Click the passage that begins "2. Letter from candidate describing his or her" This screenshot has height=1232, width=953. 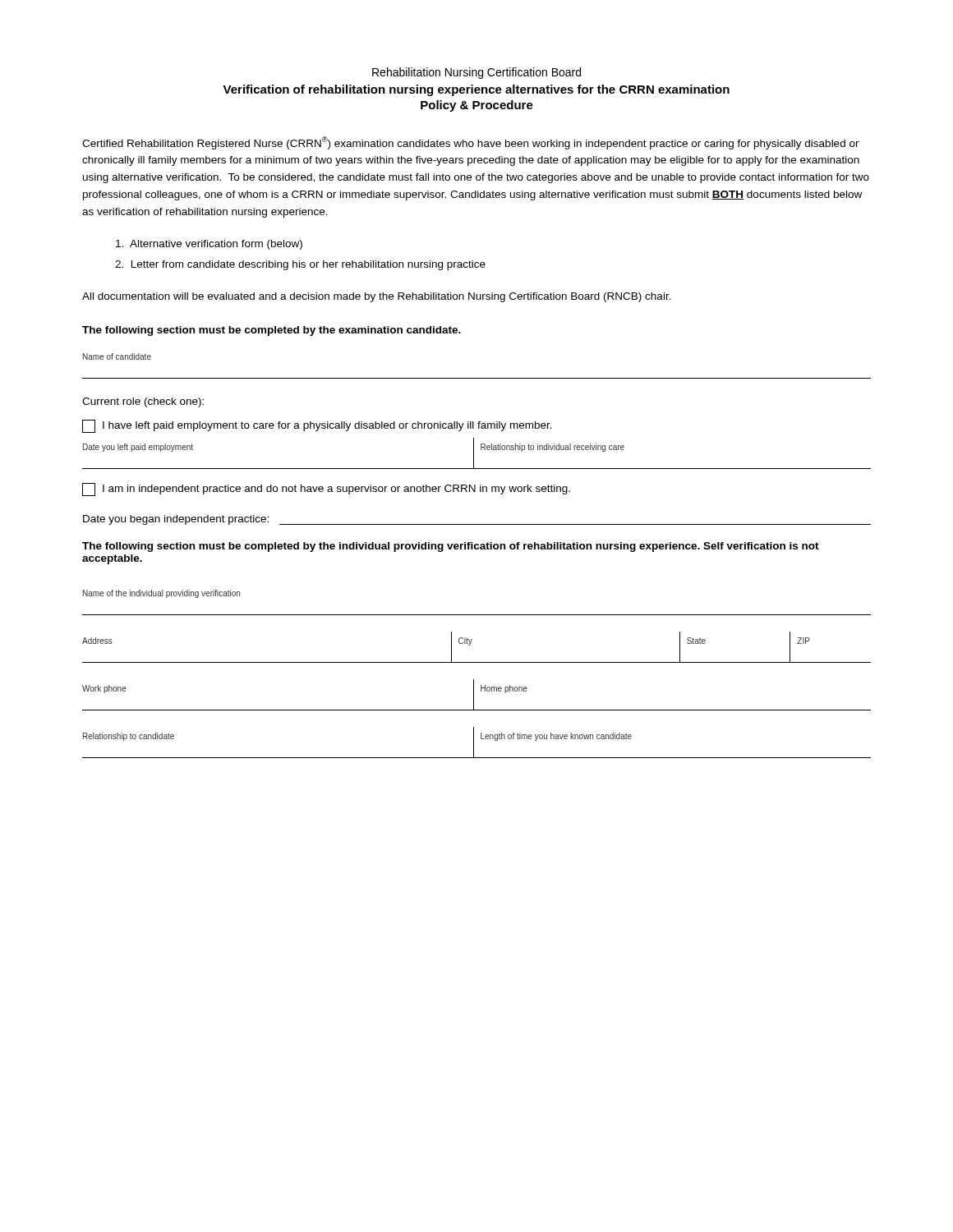(x=300, y=264)
